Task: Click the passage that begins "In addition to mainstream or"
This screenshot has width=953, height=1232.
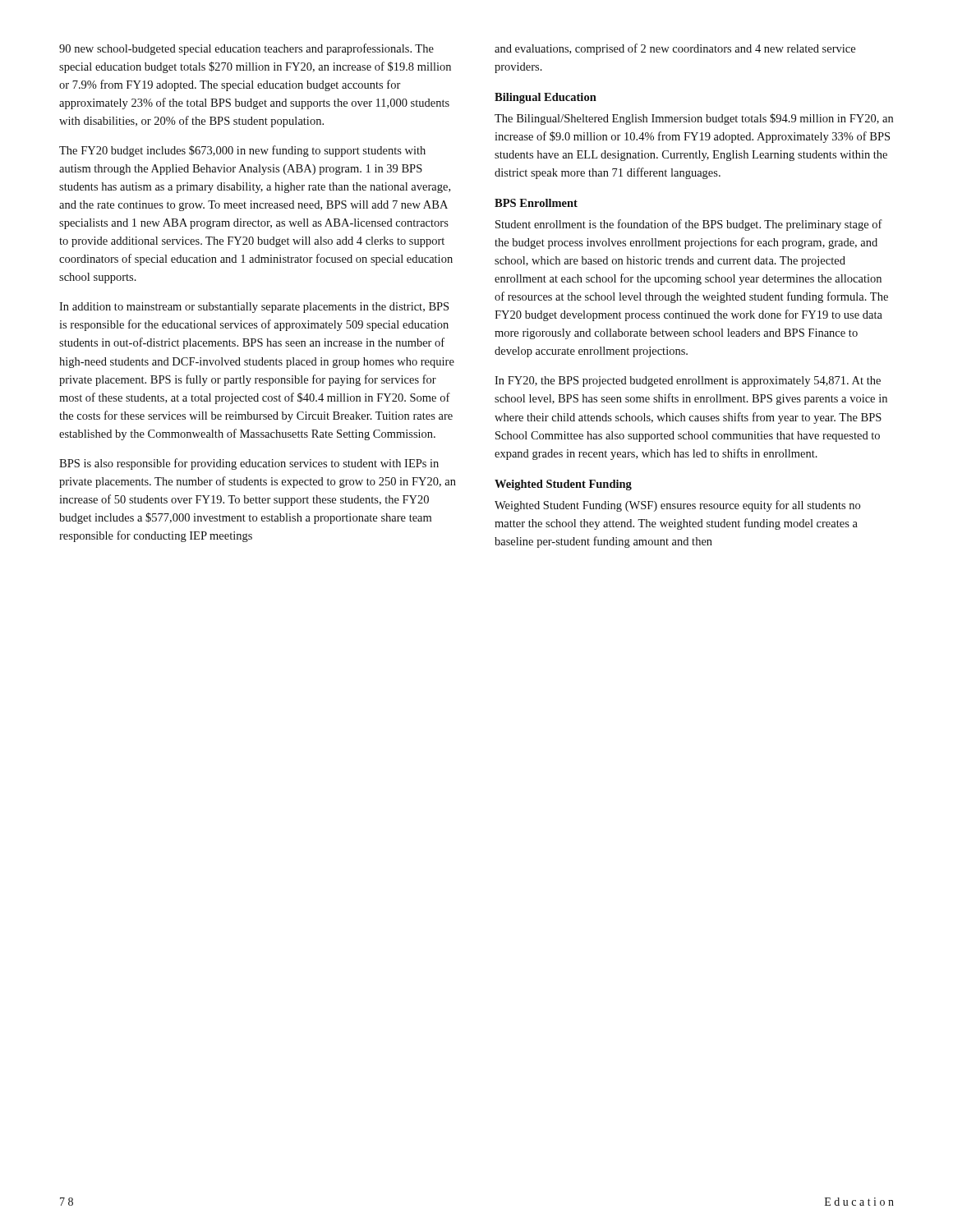Action: point(257,370)
